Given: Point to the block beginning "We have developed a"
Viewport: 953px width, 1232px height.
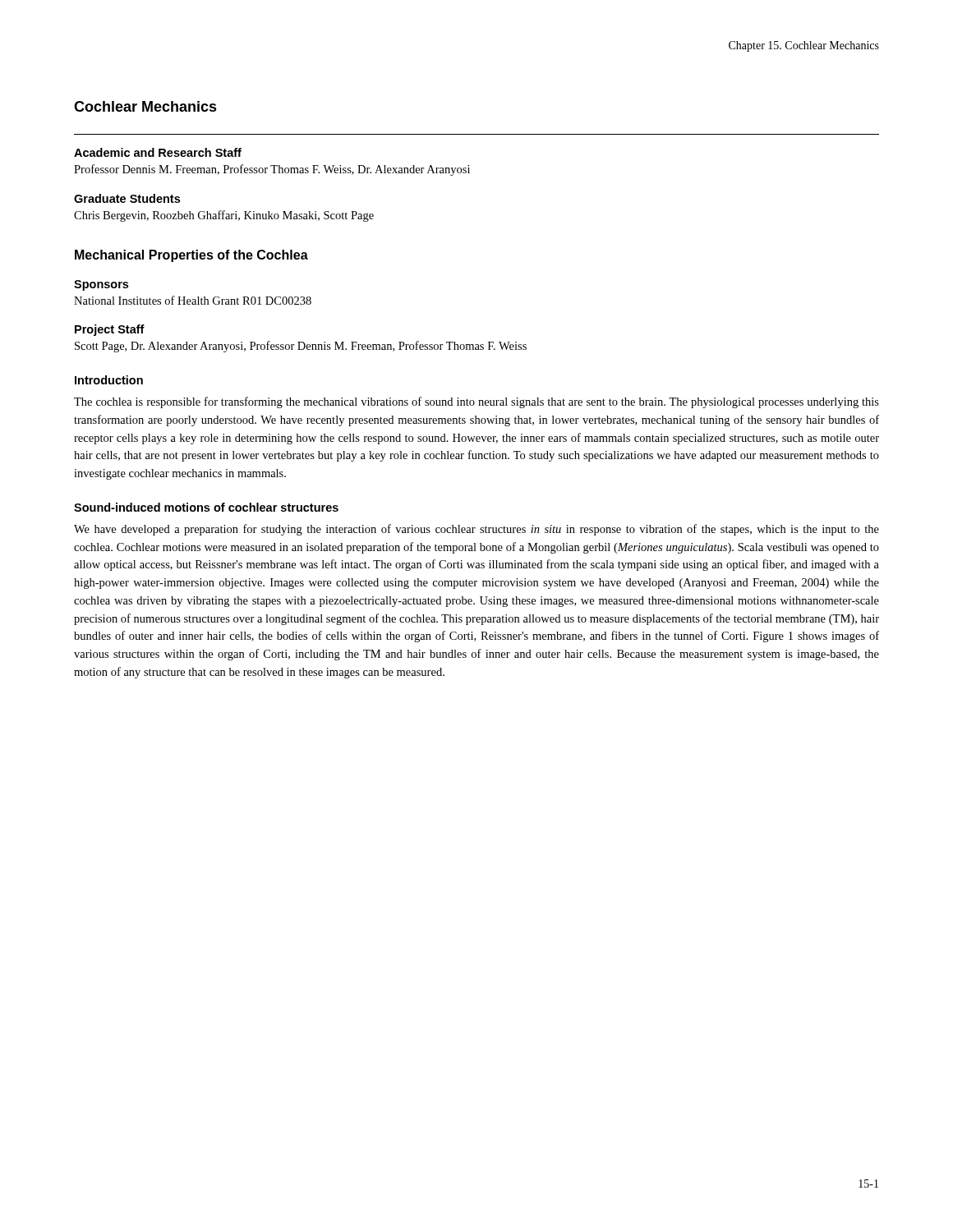Looking at the screenshot, I should [x=476, y=600].
